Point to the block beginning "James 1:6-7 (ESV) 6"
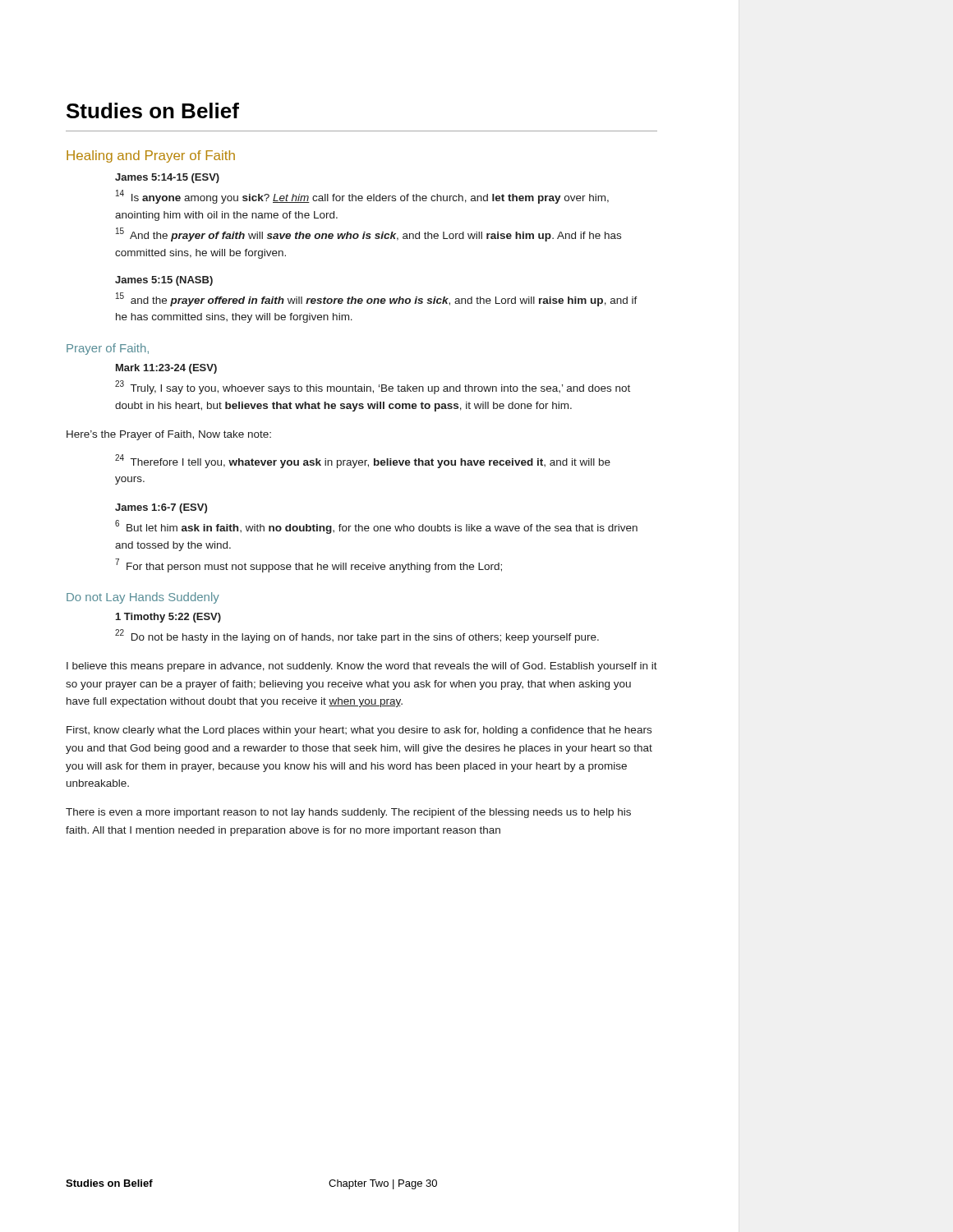 (x=378, y=537)
